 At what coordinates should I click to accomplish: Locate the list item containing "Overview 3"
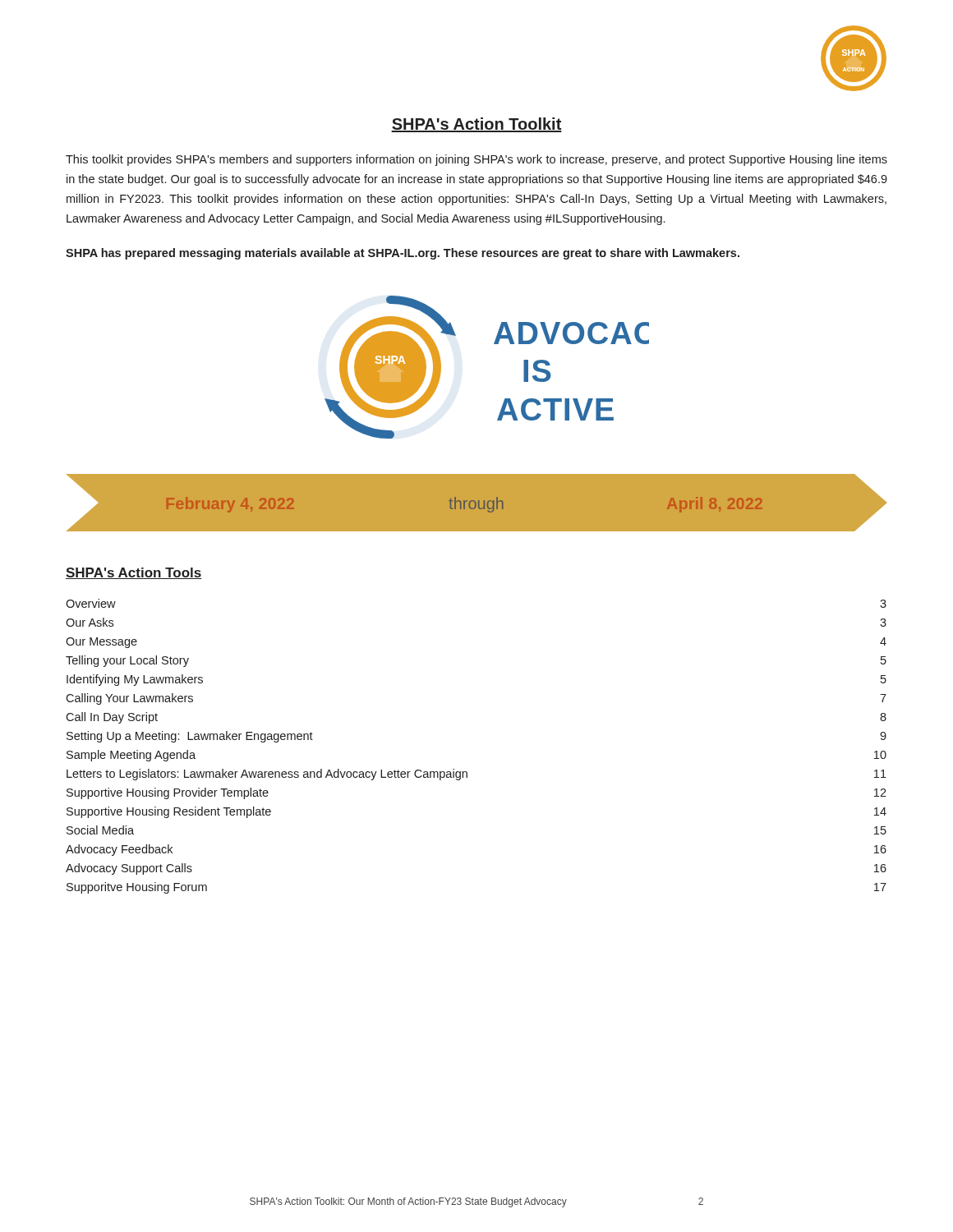click(93, 603)
